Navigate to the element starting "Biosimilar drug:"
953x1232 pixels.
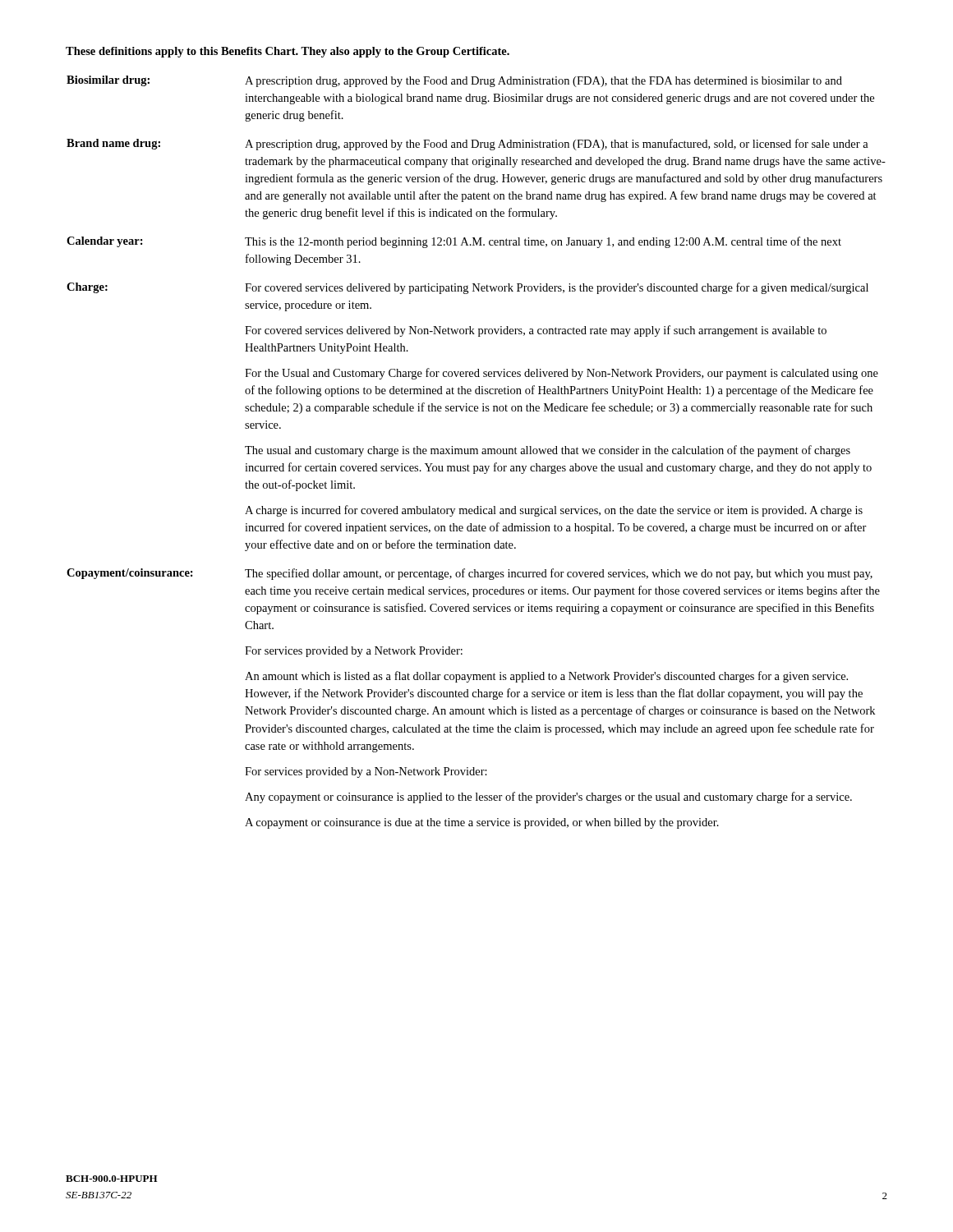coord(109,80)
